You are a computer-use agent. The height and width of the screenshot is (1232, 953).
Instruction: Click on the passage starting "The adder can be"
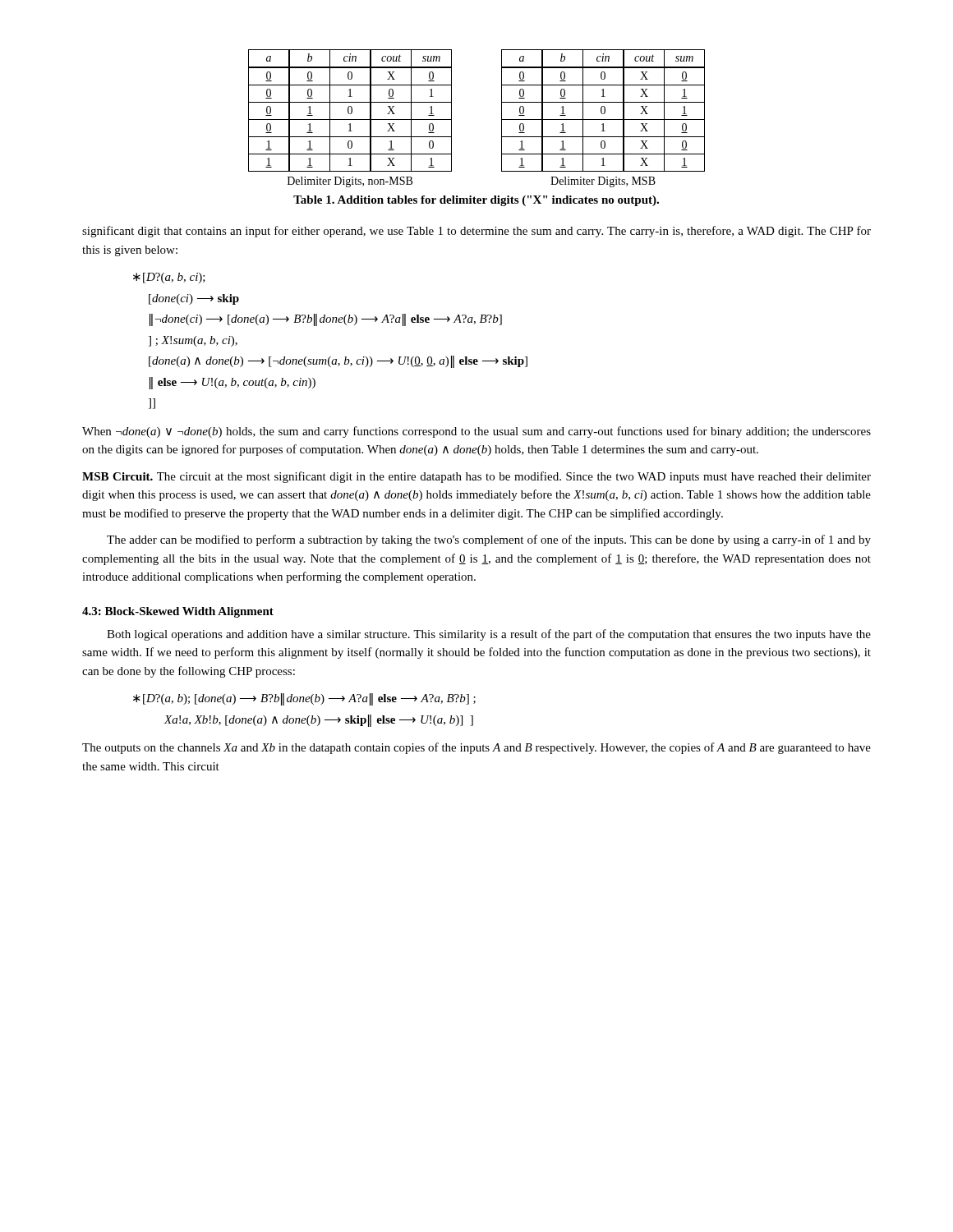(476, 558)
